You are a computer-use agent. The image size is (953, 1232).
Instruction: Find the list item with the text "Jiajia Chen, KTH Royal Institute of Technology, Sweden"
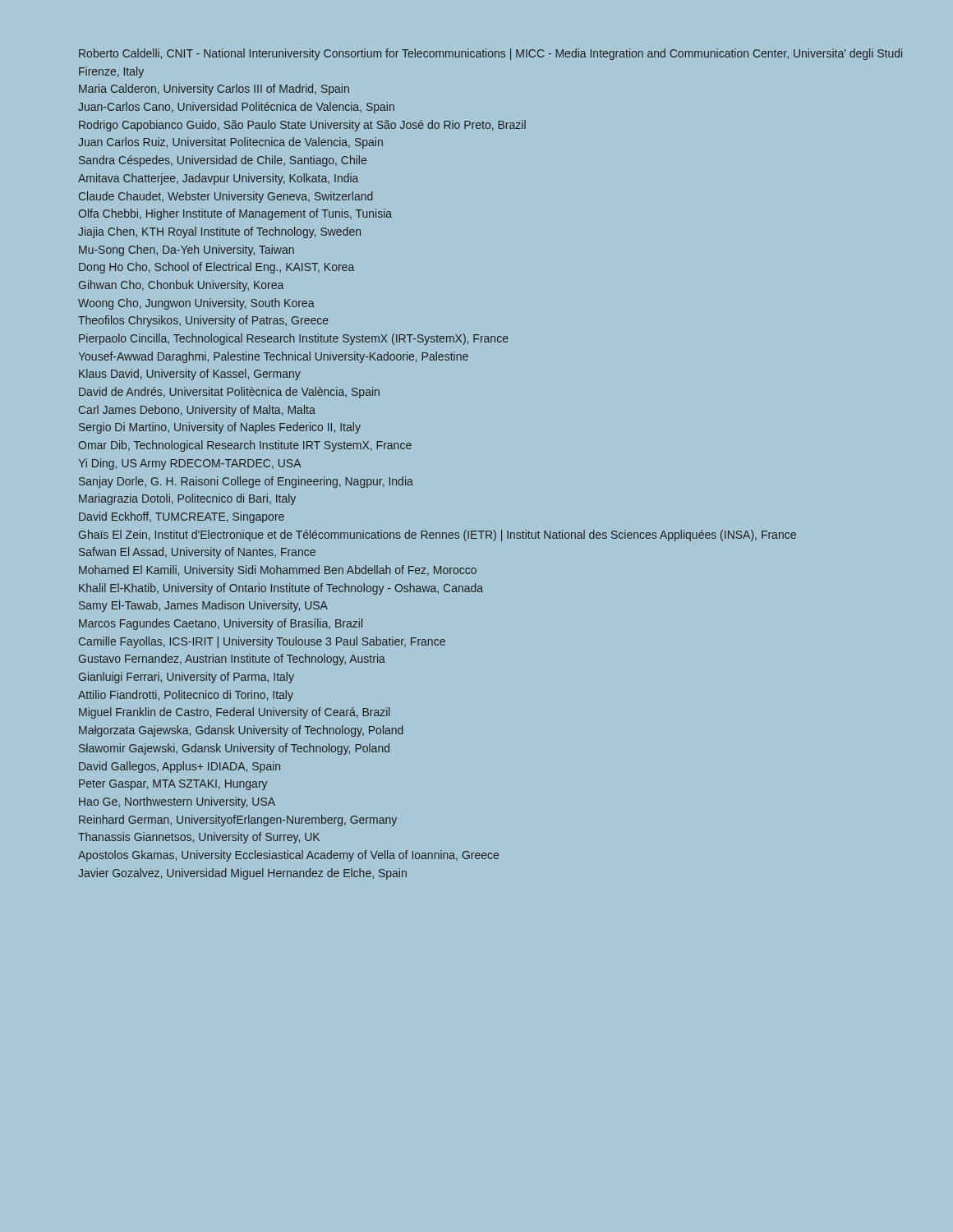[x=220, y=231]
